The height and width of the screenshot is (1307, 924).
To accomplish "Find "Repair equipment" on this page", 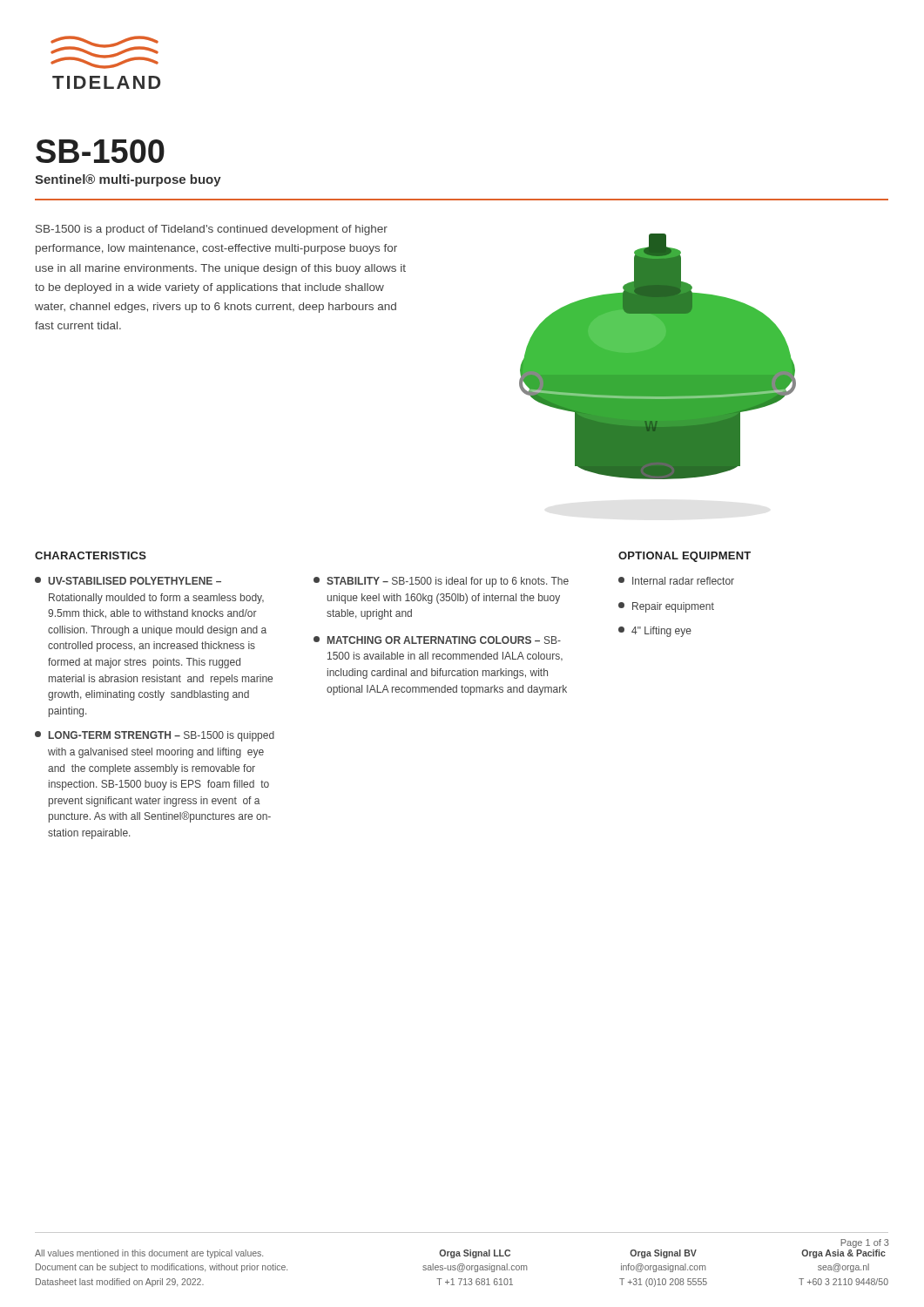I will (666, 606).
